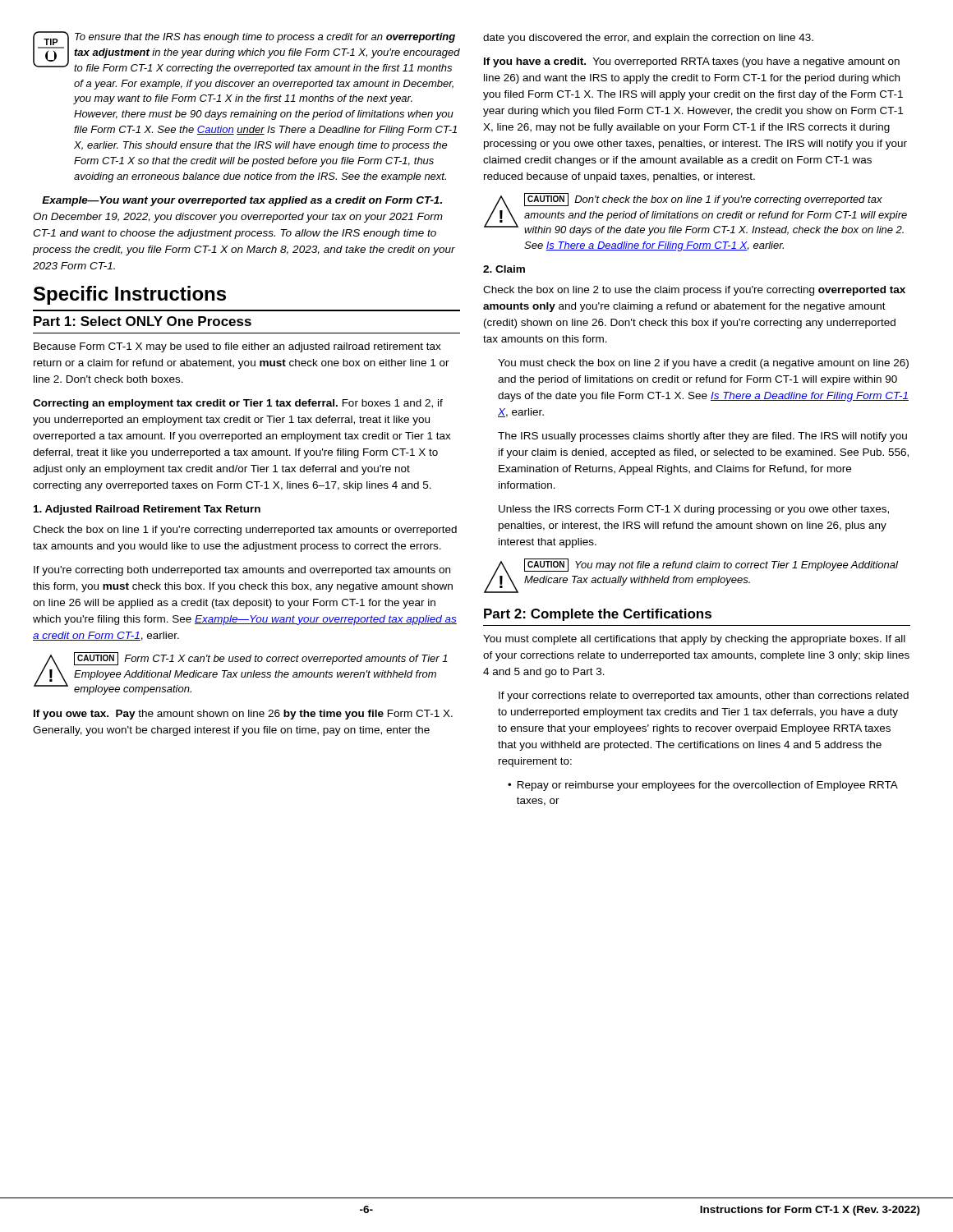Click on the section header that reads "1. Adjusted Railroad"
The width and height of the screenshot is (953, 1232).
tap(246, 510)
